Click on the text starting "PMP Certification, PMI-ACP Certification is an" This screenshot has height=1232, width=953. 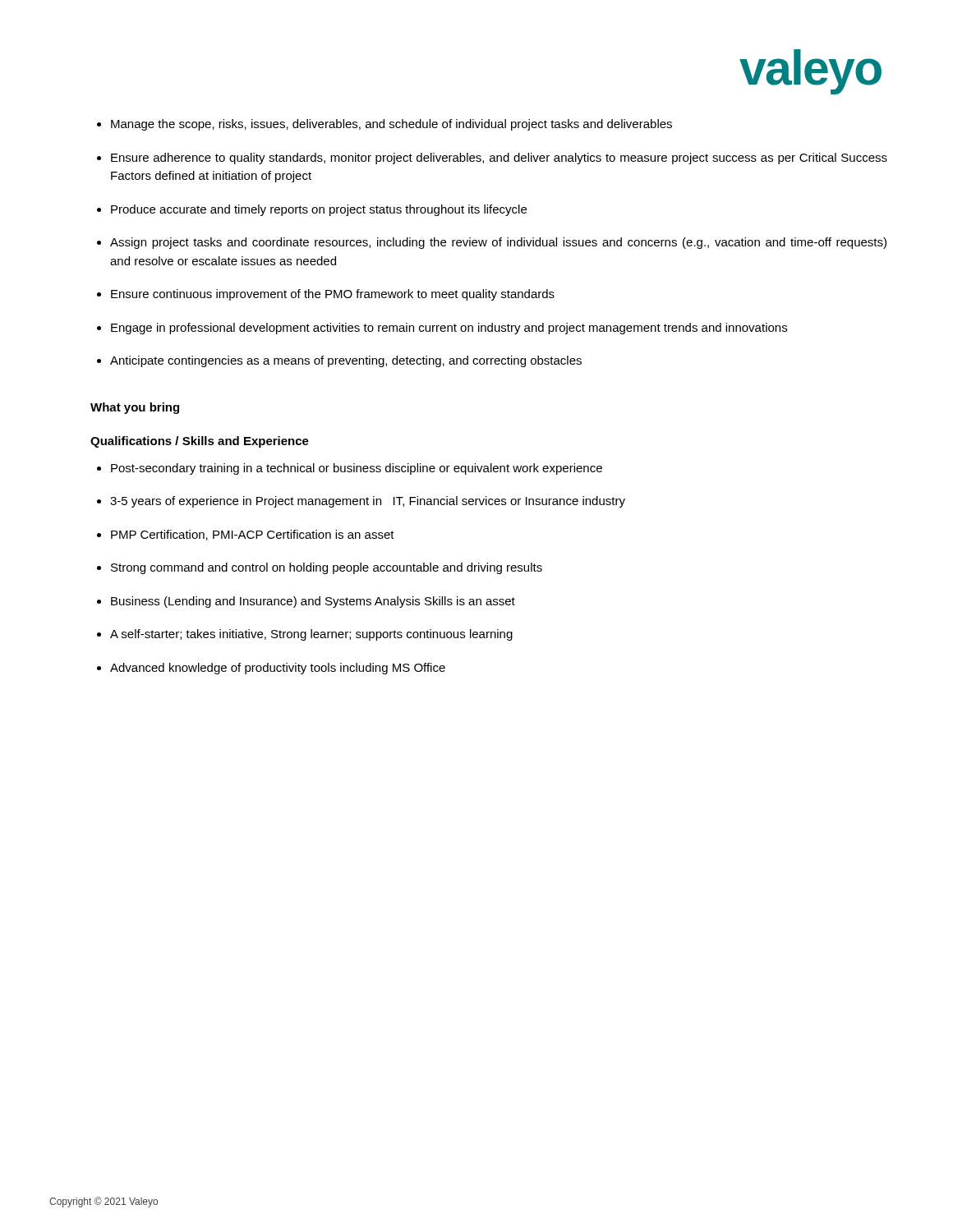point(252,534)
